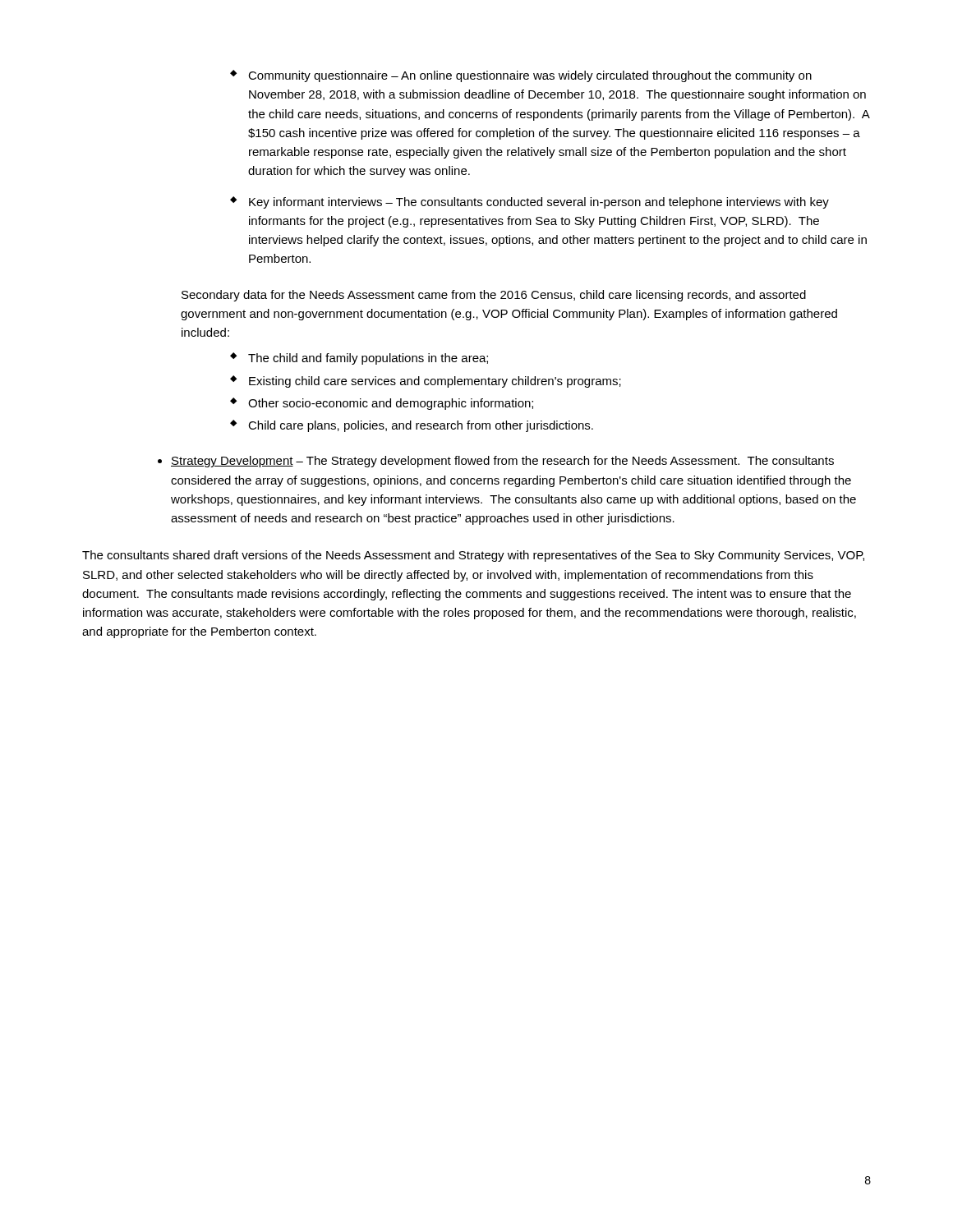Navigate to the element starting "Existing child care services and"
Image resolution: width=953 pixels, height=1232 pixels.
tap(435, 380)
